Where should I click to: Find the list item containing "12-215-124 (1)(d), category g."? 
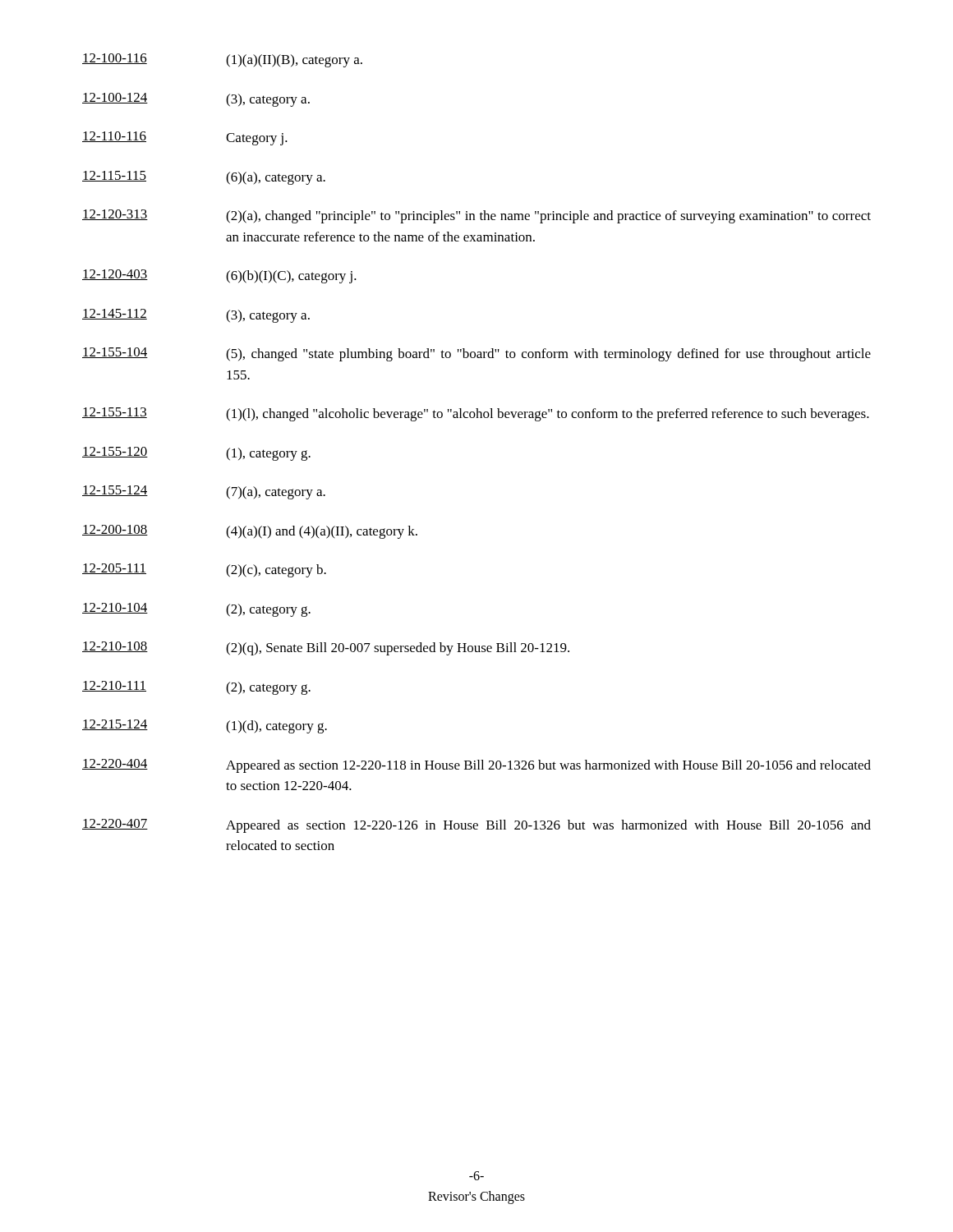click(x=115, y=727)
